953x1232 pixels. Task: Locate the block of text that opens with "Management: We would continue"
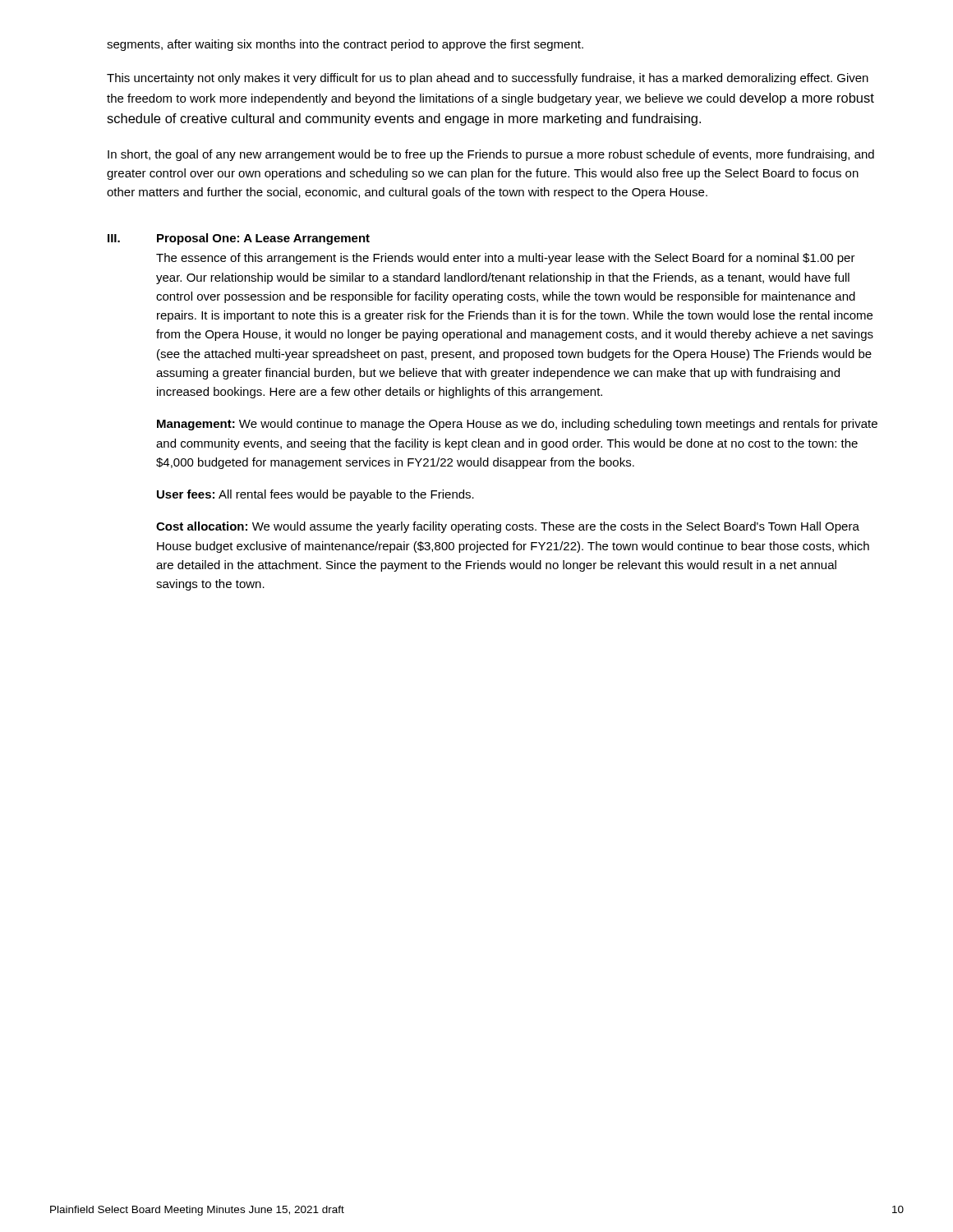click(x=517, y=443)
